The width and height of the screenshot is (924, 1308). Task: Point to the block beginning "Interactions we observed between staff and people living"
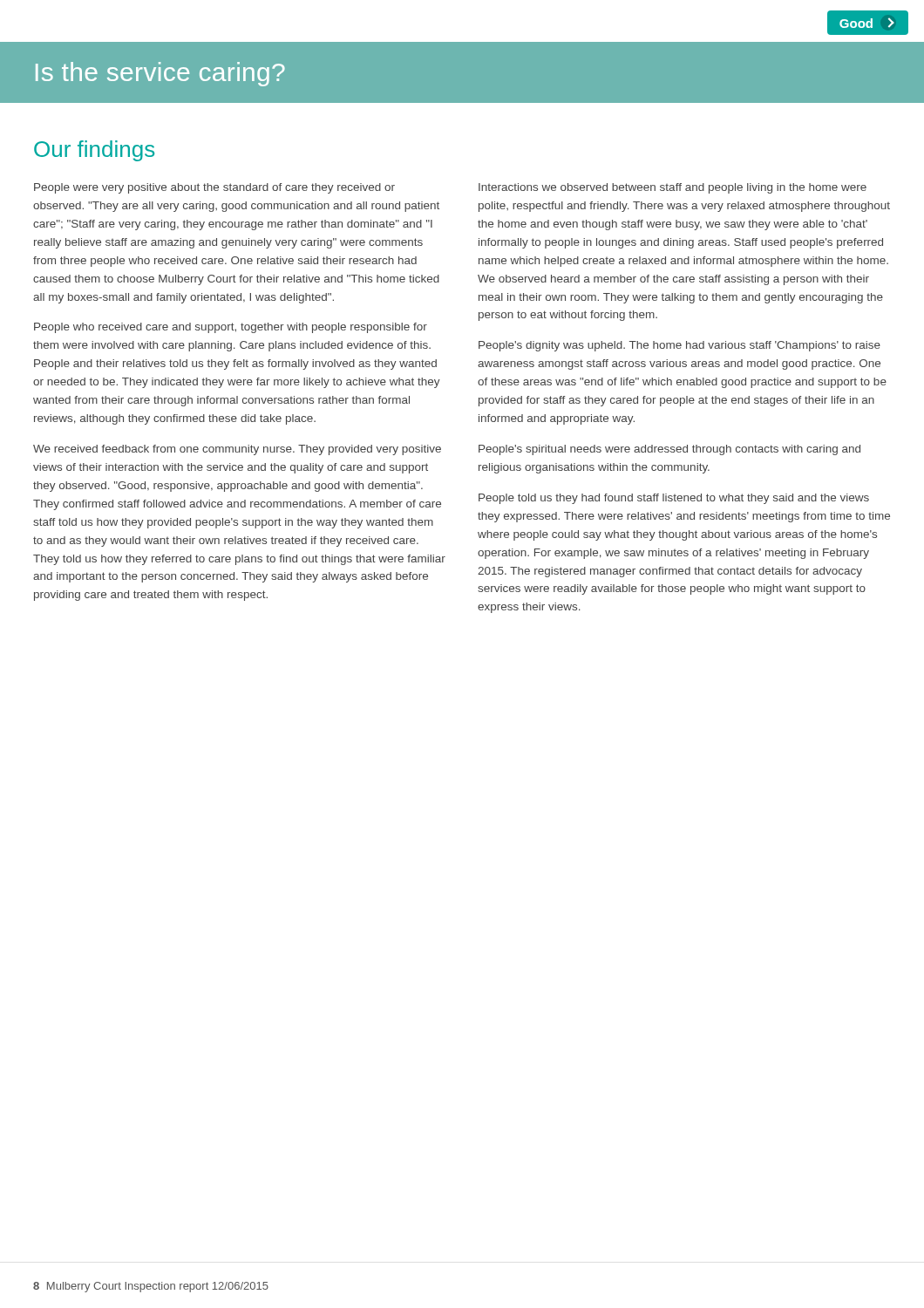[684, 252]
